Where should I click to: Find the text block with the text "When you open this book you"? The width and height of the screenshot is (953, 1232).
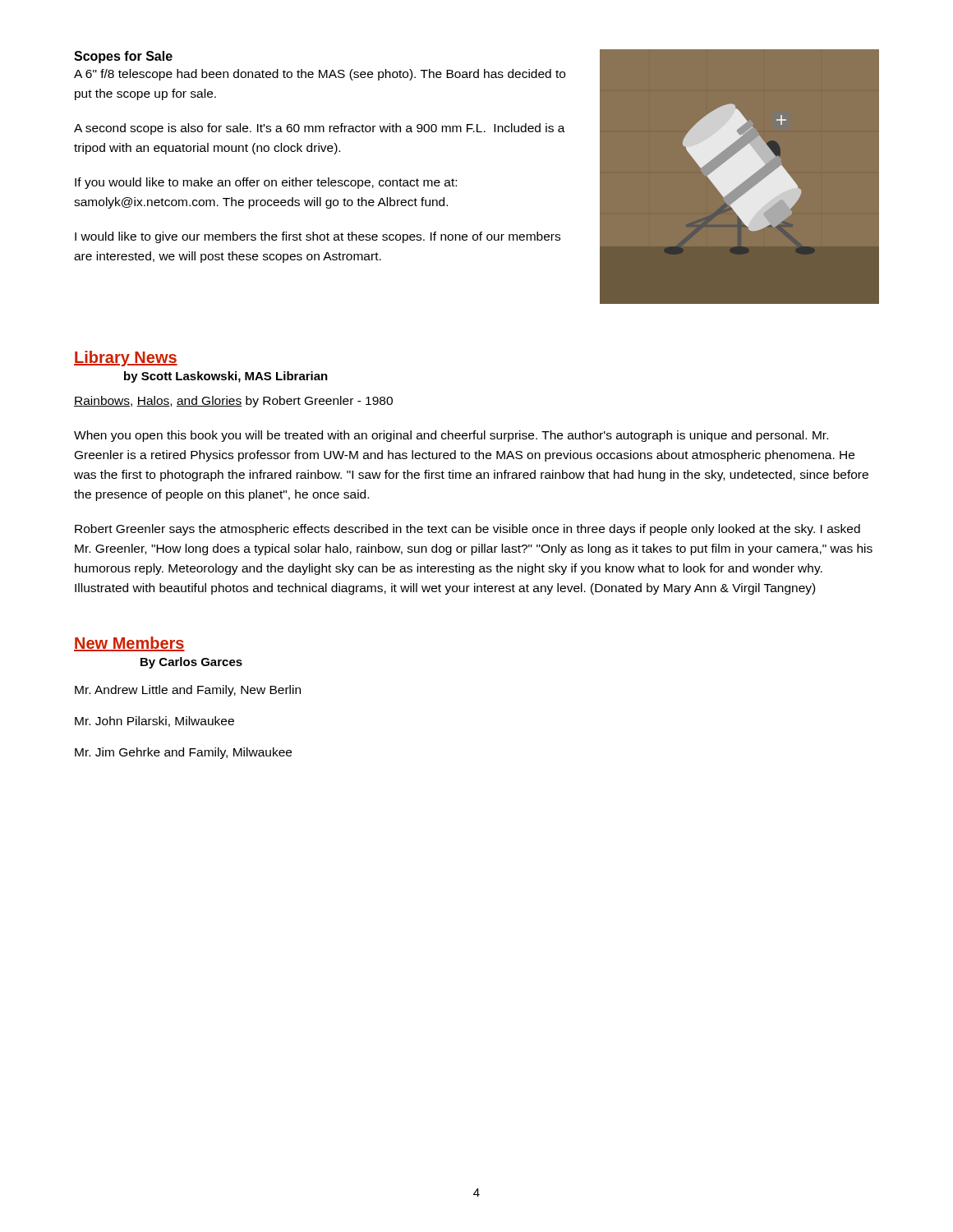471,464
